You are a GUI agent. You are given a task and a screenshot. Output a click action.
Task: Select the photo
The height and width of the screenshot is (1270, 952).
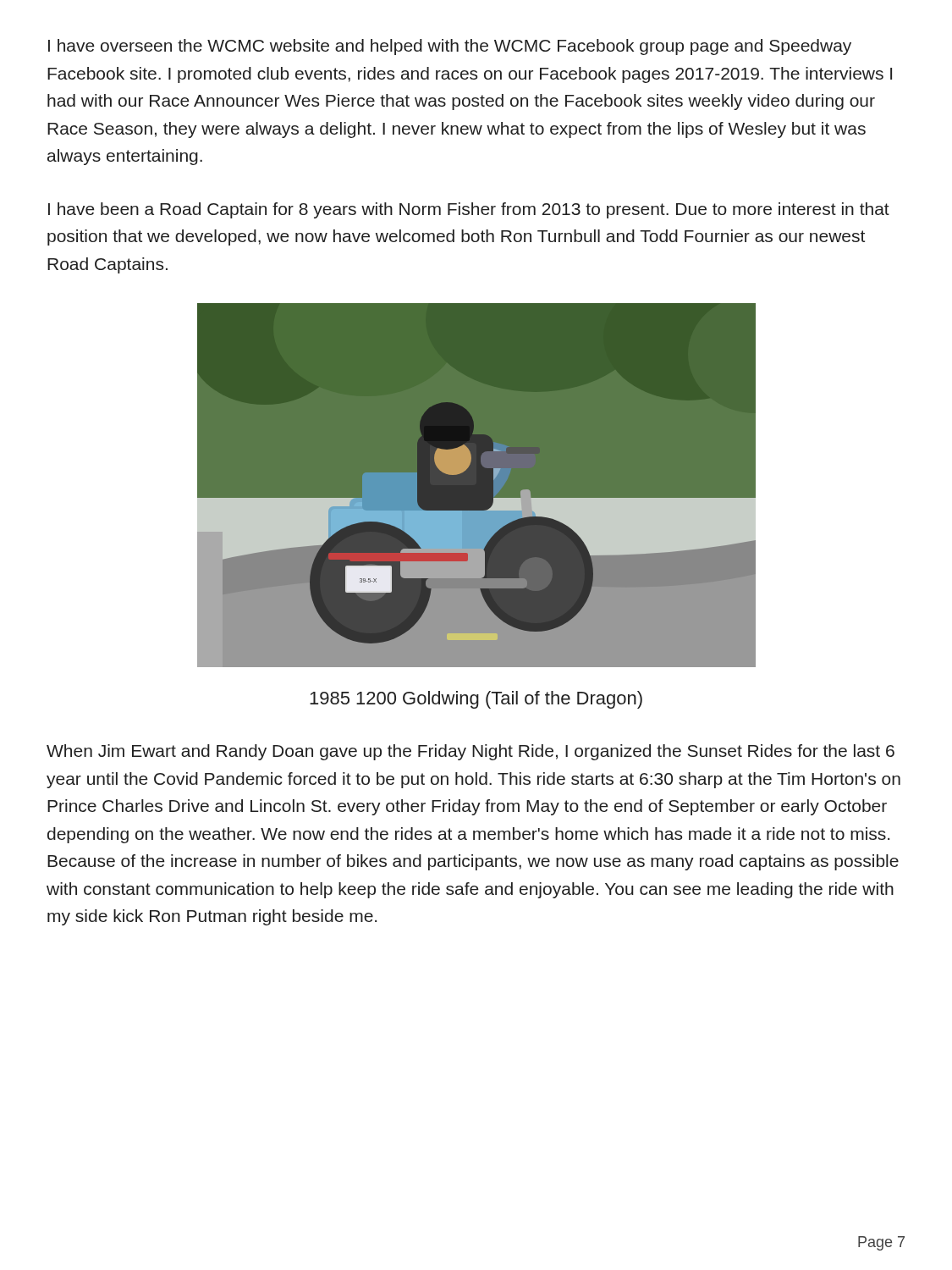(x=476, y=487)
